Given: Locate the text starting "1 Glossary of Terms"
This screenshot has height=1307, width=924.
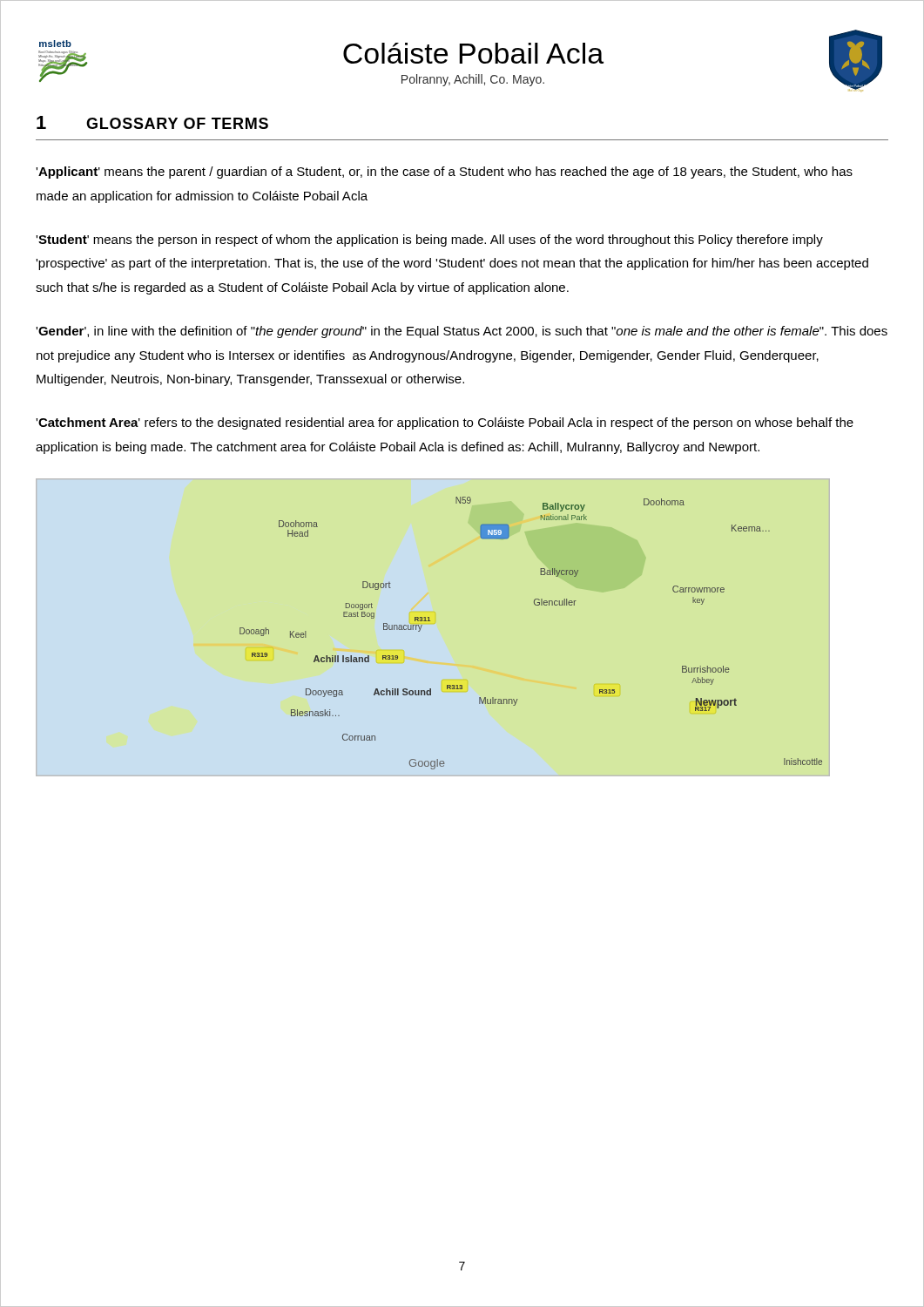Looking at the screenshot, I should tap(153, 123).
